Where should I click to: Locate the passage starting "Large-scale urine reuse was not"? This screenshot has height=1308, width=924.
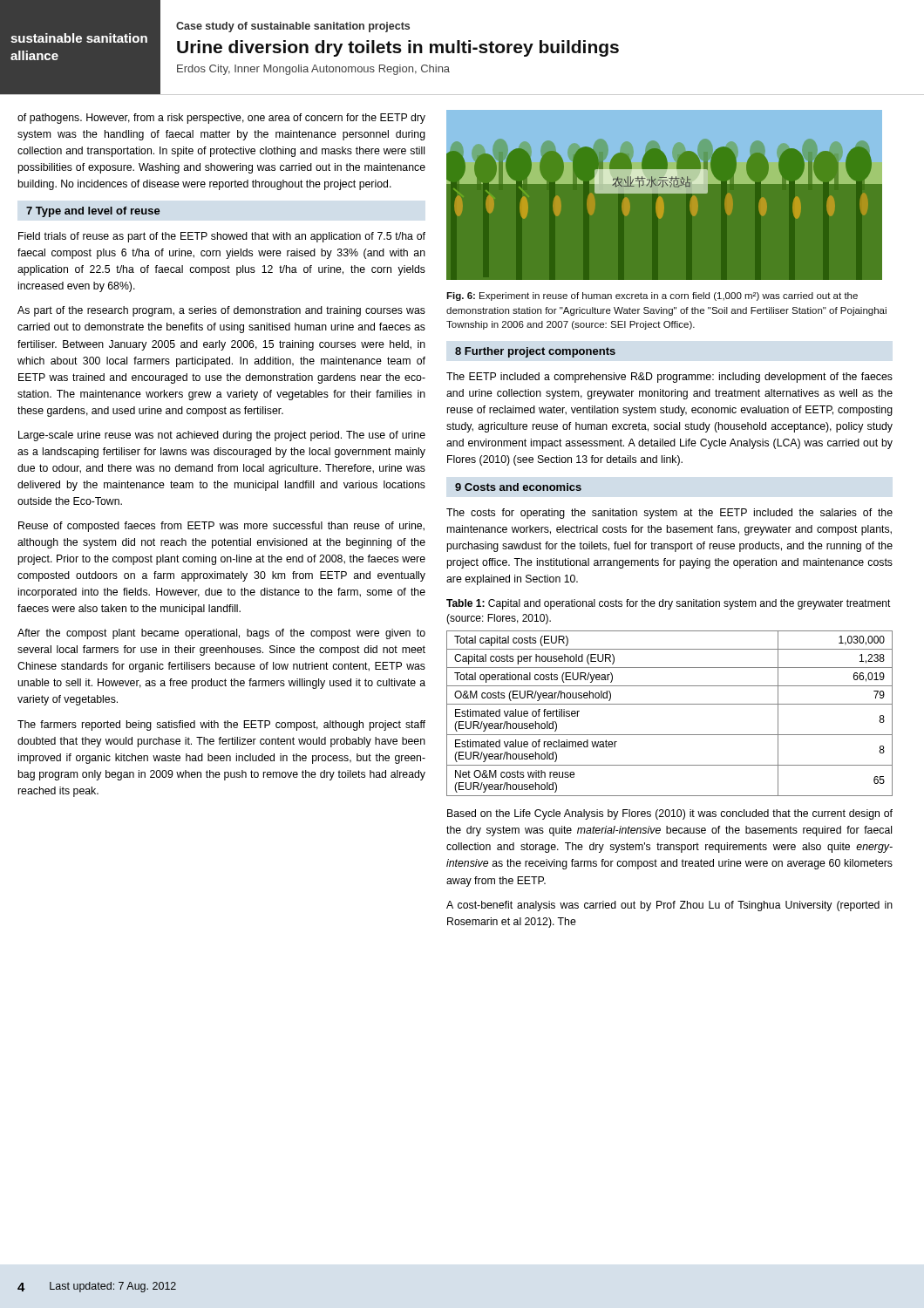[221, 468]
